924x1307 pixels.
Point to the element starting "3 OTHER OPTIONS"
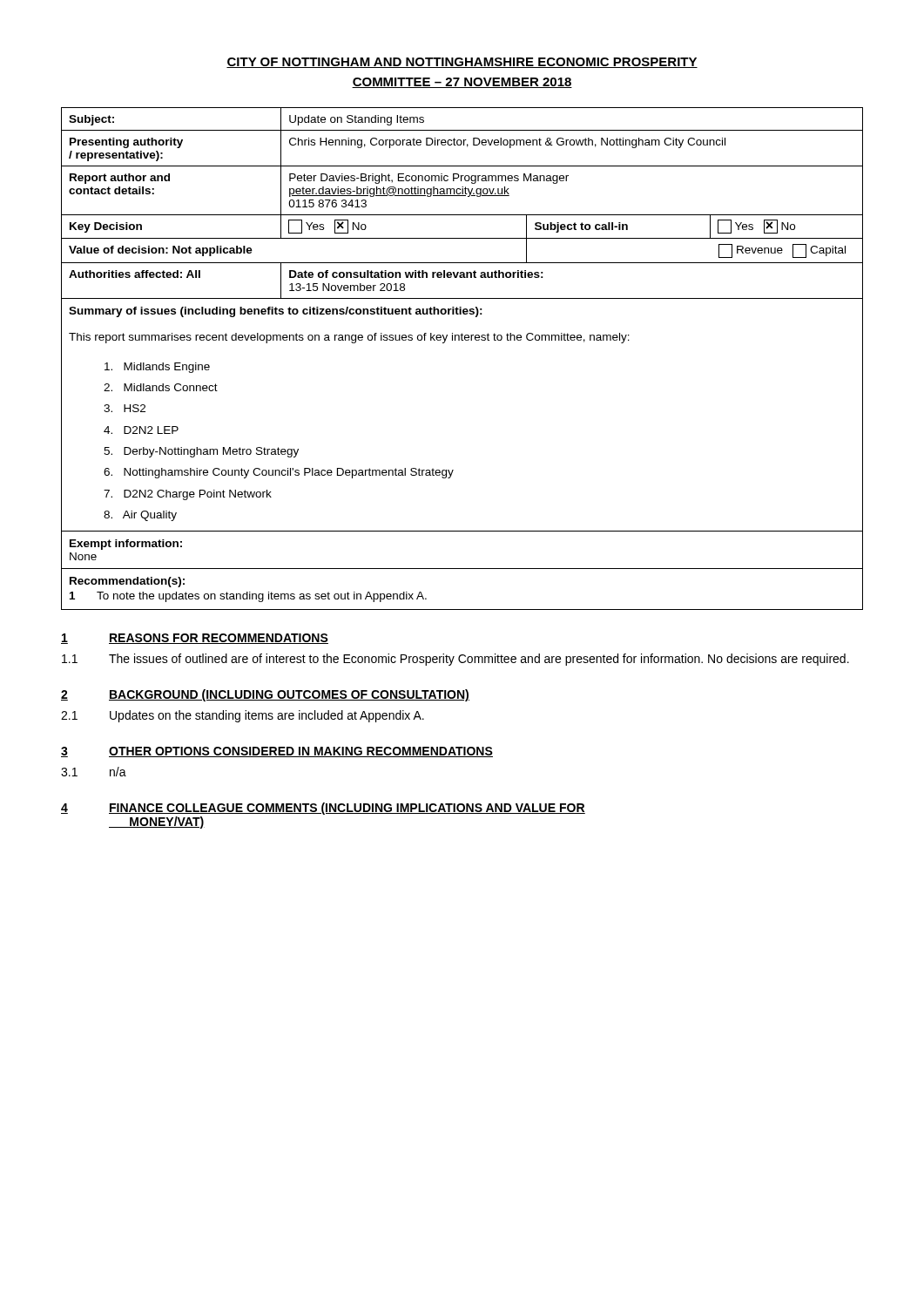[x=277, y=751]
